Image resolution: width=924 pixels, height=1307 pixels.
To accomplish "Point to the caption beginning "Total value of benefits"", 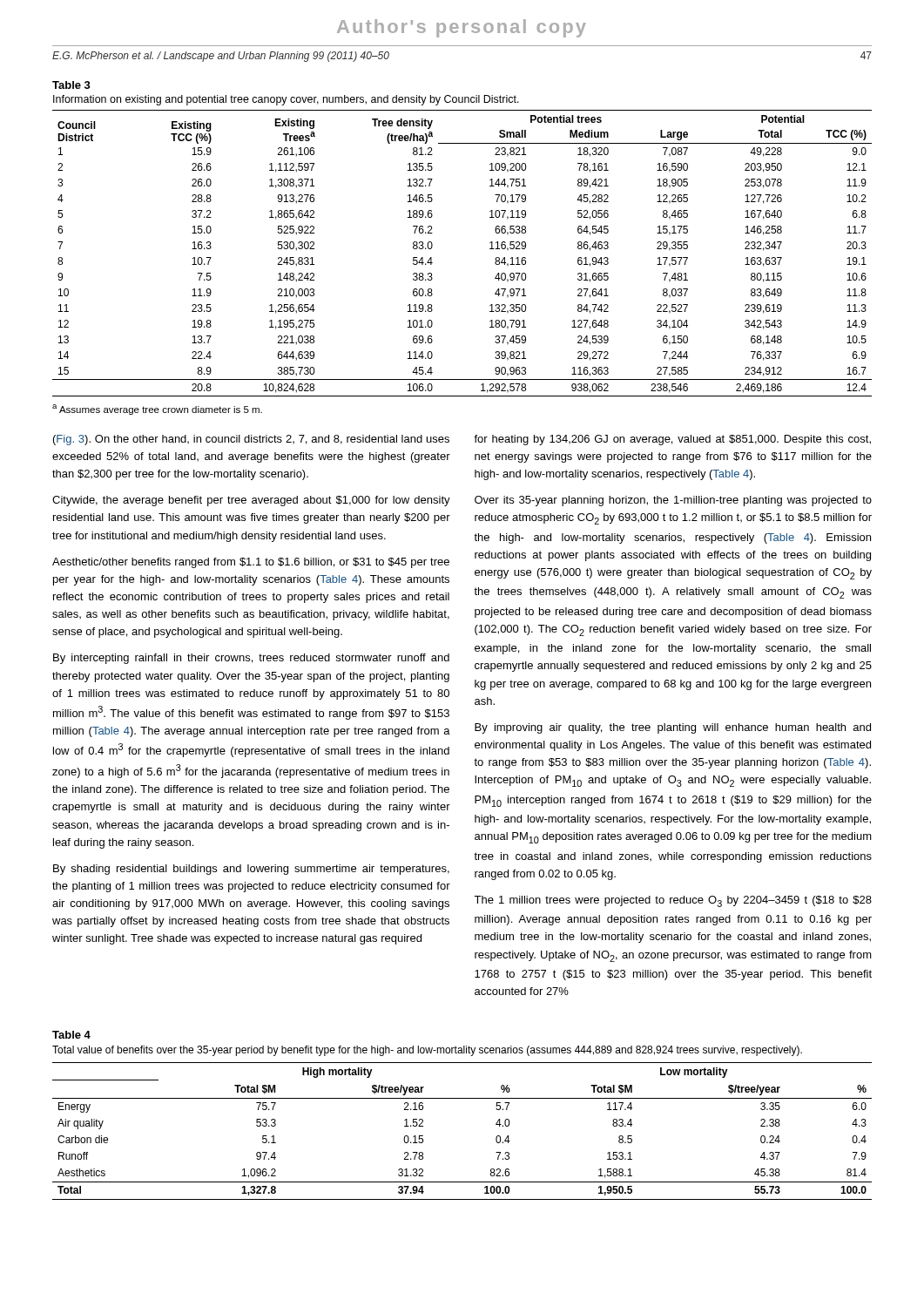I will point(428,1050).
